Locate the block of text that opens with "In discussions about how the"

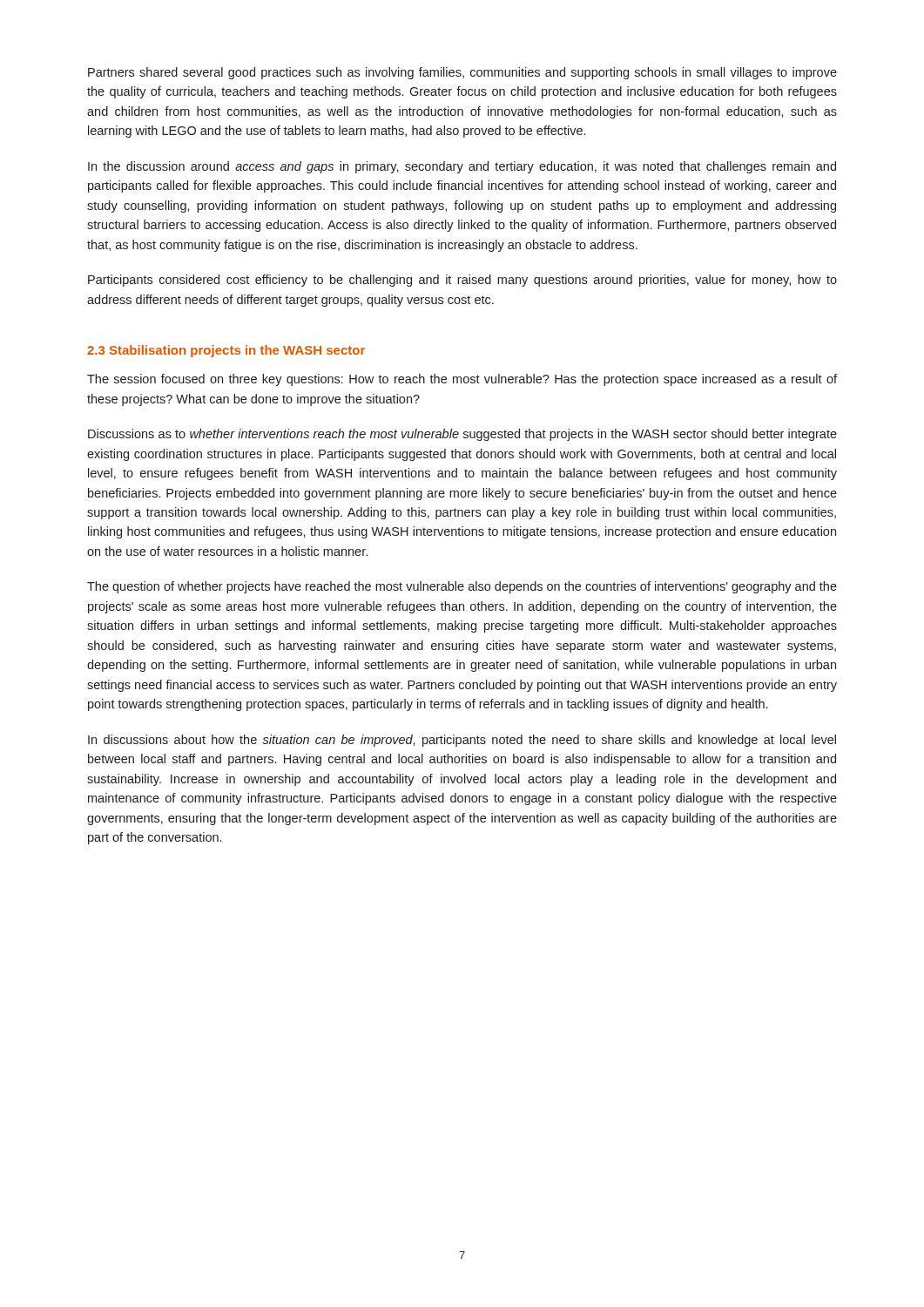462,788
